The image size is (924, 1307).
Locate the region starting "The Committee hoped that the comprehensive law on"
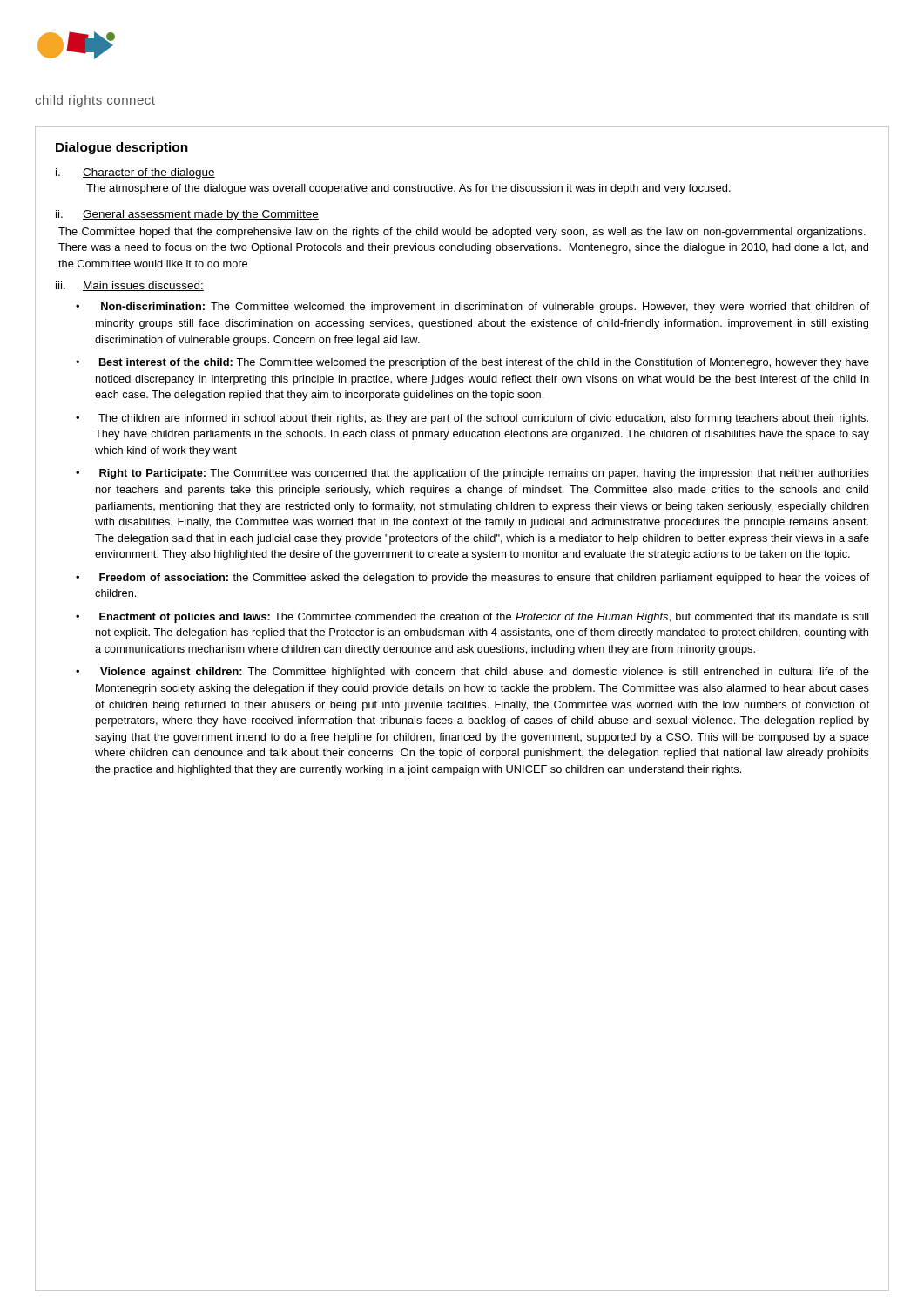click(x=464, y=247)
